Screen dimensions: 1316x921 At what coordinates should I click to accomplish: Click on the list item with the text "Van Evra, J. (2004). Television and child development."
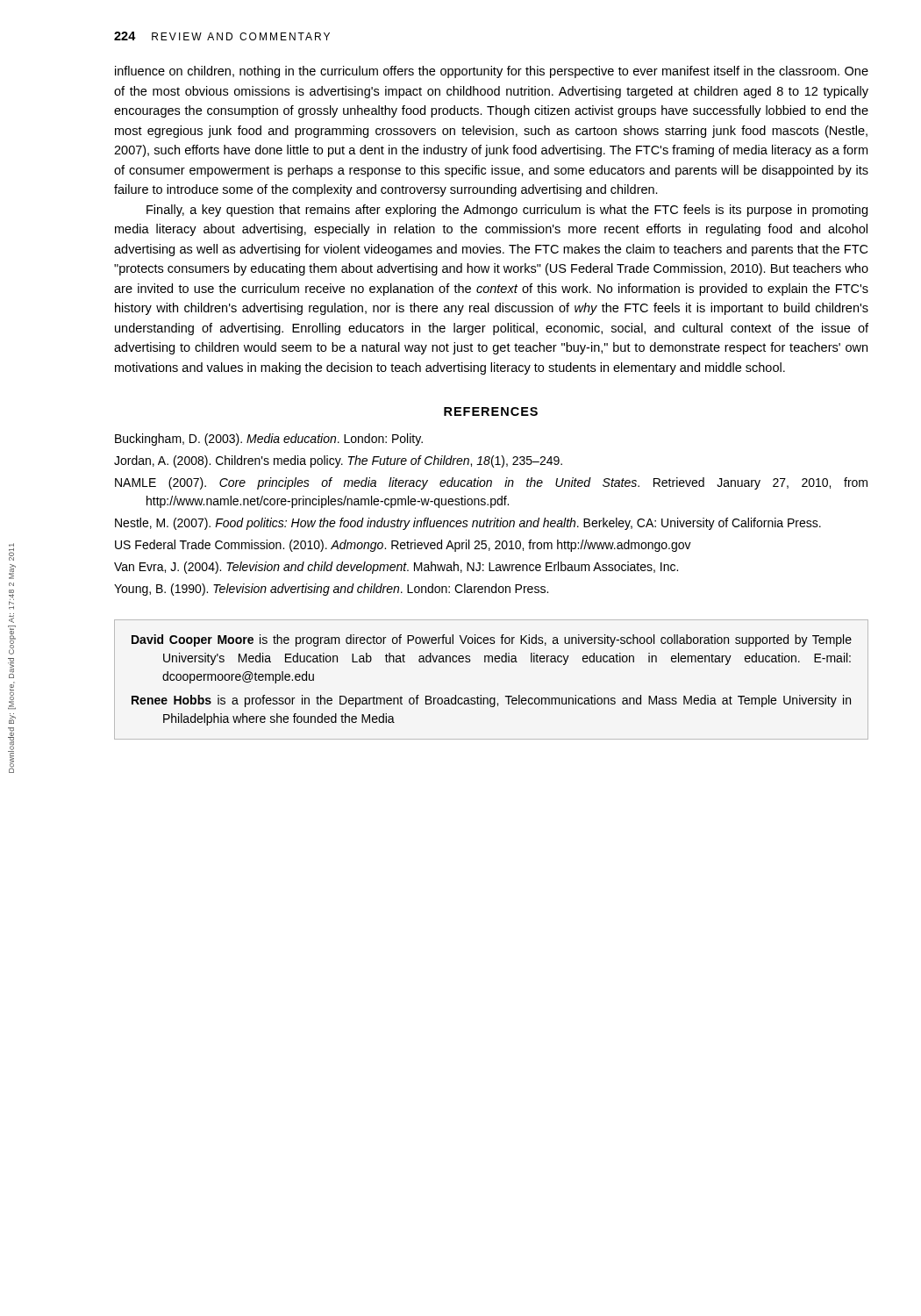[x=397, y=567]
